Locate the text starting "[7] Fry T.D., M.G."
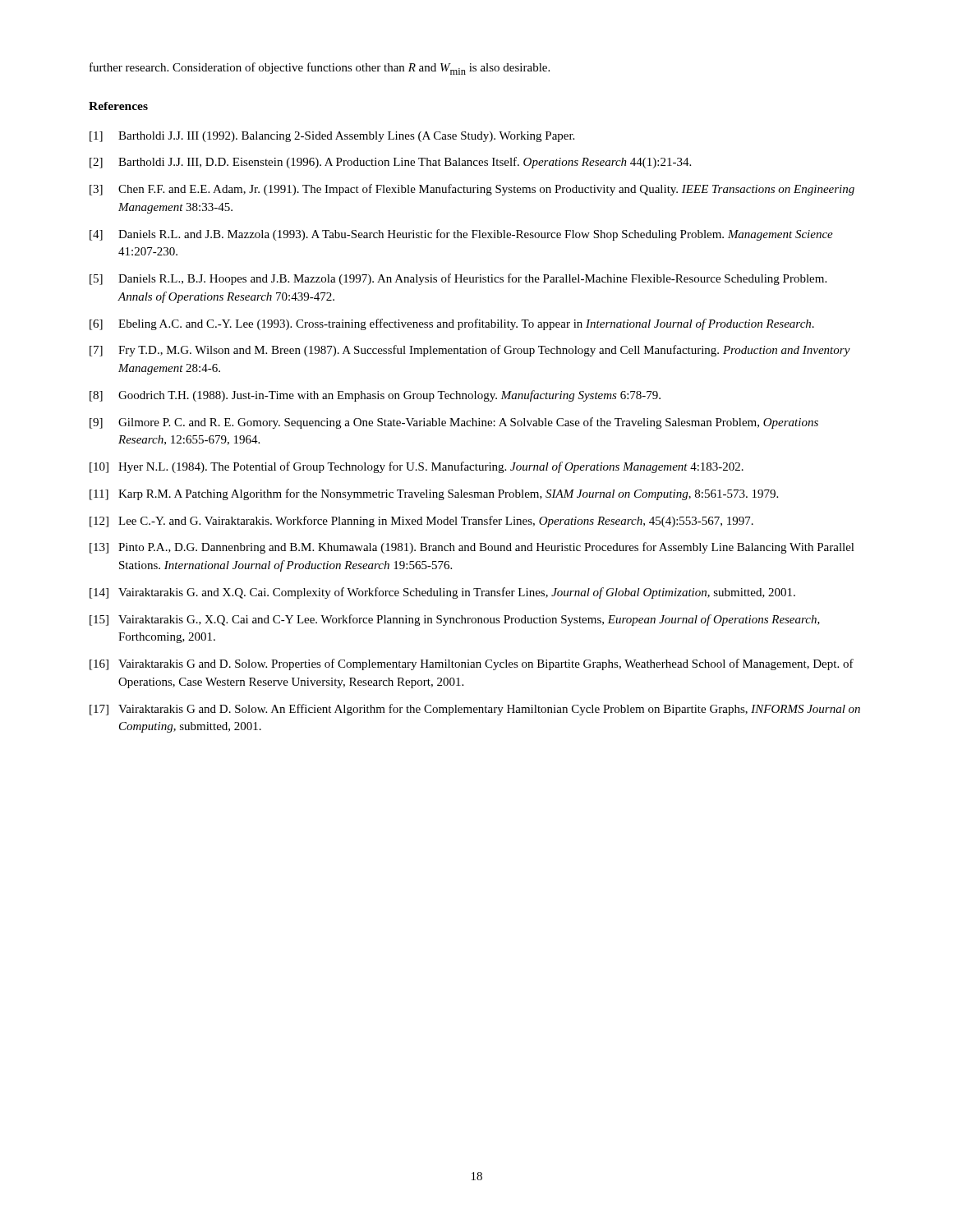This screenshot has height=1232, width=953. (476, 360)
